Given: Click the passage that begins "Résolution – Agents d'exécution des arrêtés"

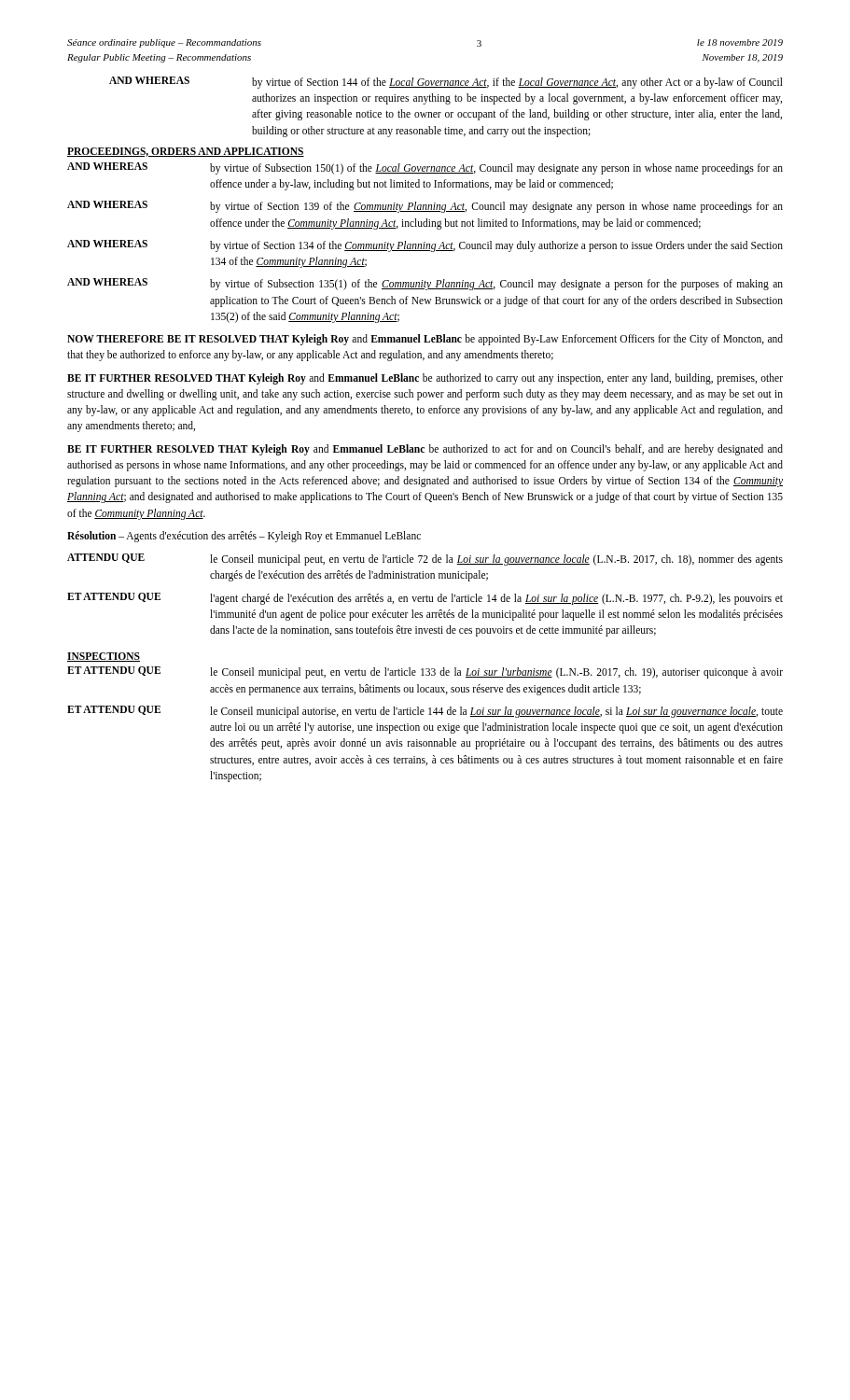Looking at the screenshot, I should click(x=244, y=536).
